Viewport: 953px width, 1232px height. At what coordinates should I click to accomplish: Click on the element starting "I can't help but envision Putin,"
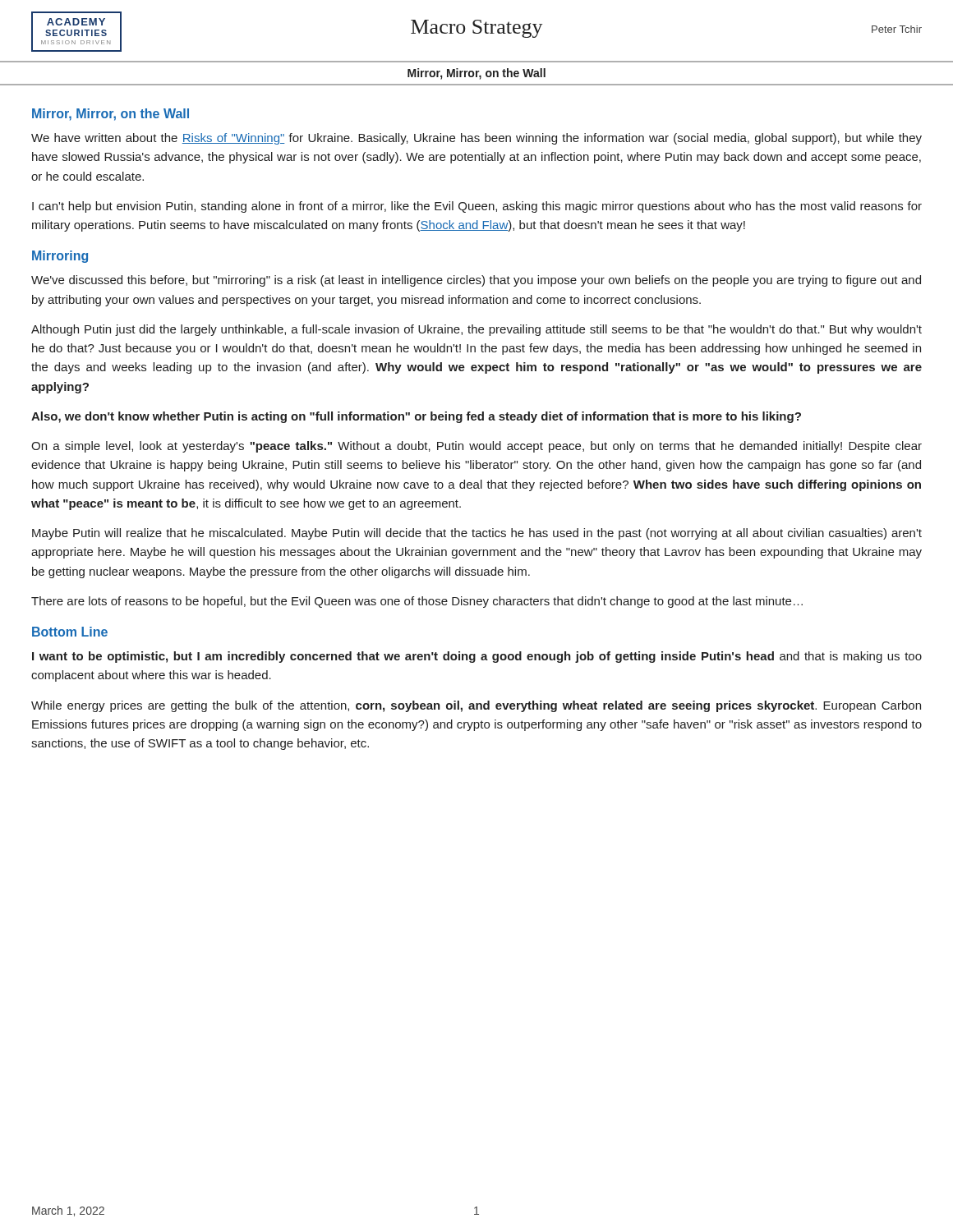(x=476, y=215)
